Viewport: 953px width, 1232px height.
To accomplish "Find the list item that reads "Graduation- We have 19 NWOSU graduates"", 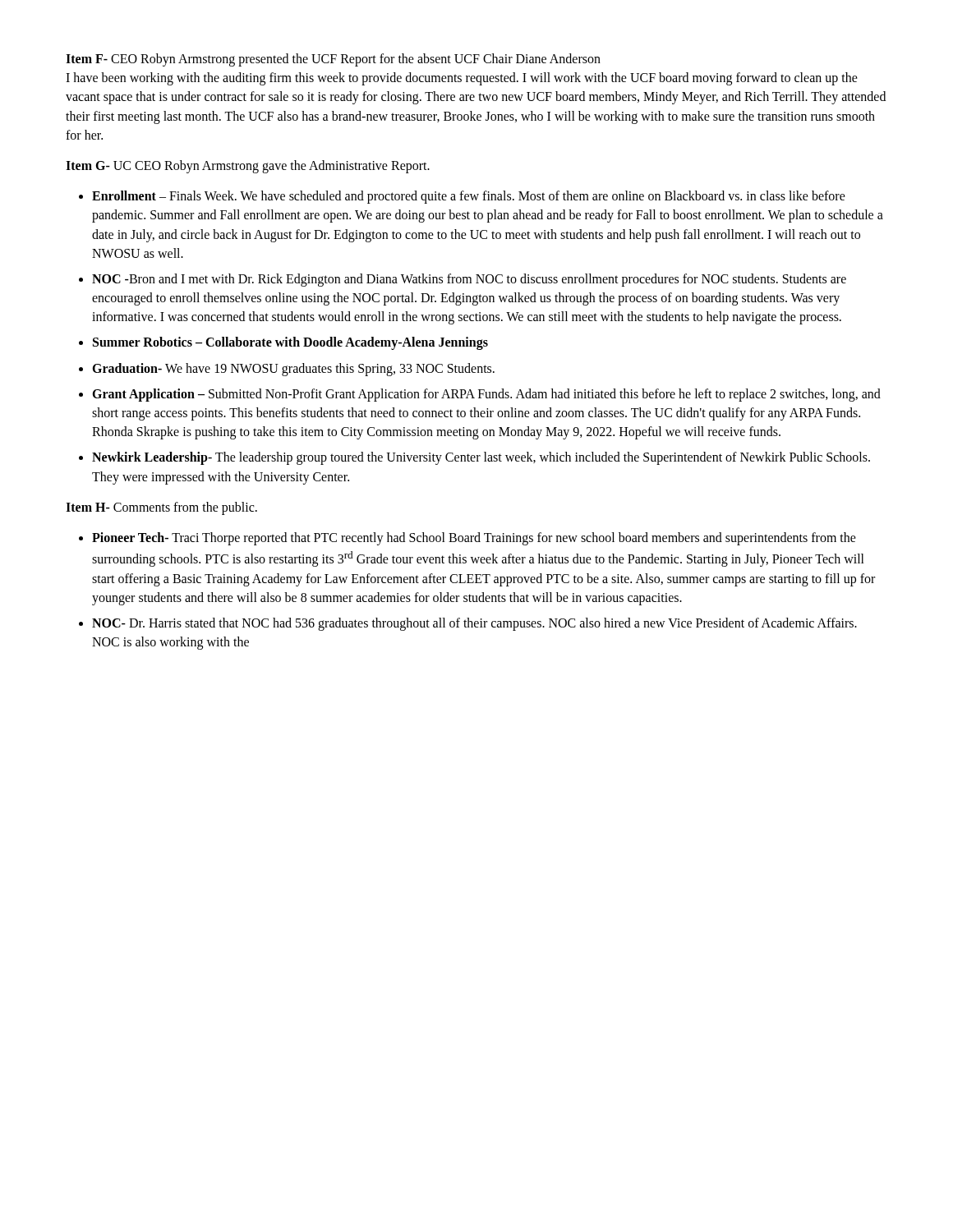I will [294, 368].
